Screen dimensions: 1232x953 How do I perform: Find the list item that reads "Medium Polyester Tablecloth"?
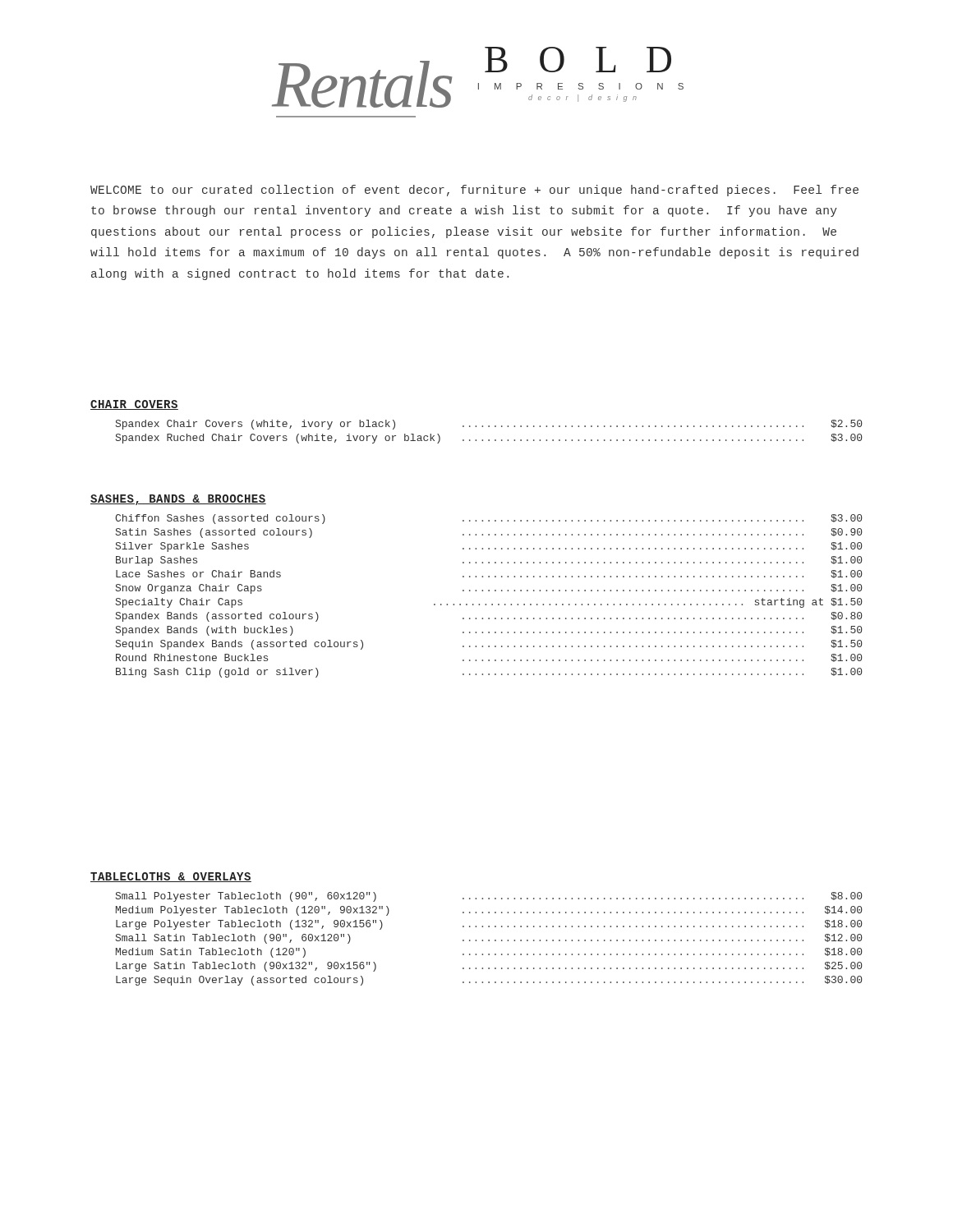point(489,910)
